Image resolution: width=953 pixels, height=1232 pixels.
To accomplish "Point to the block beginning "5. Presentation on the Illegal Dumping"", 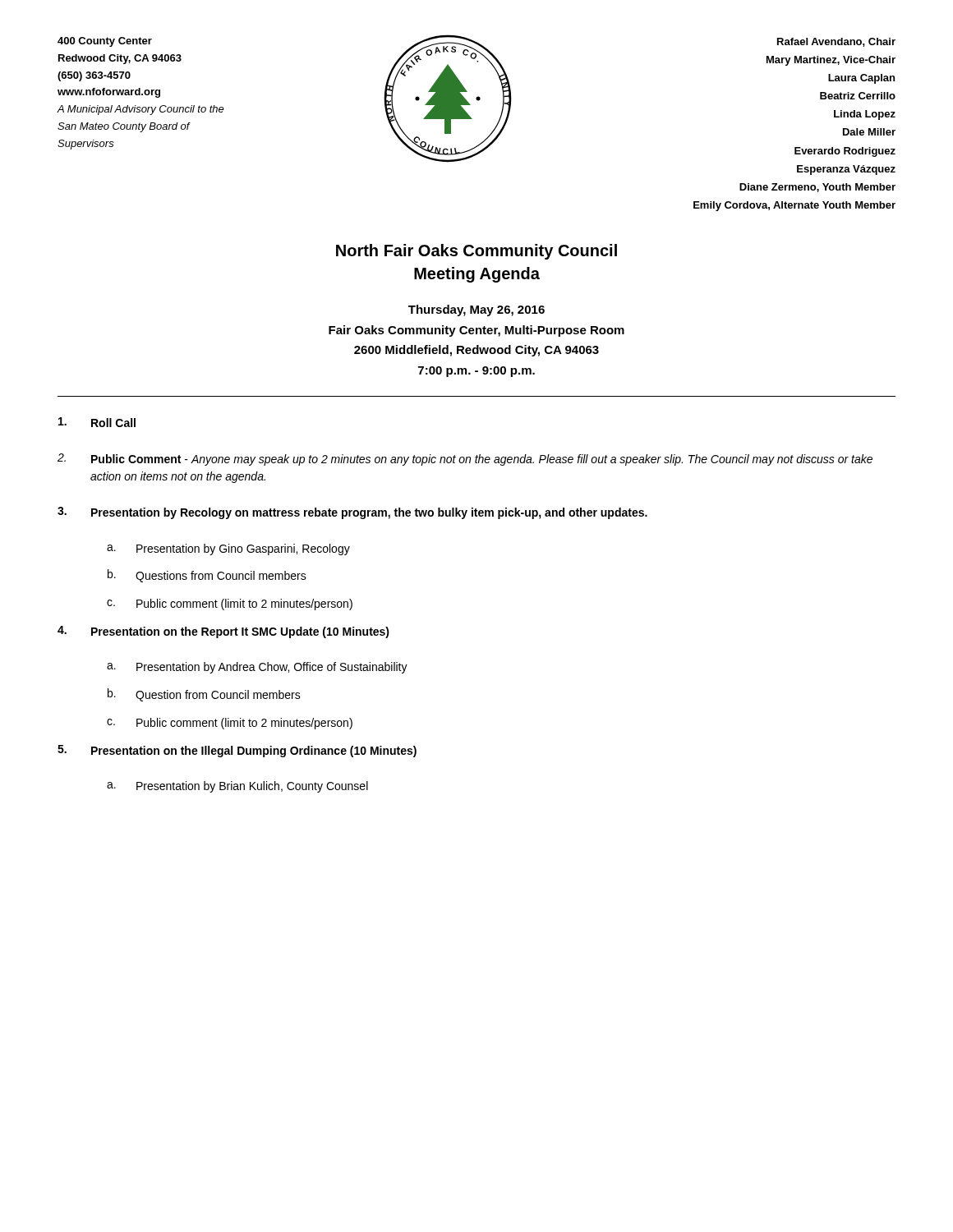I will (237, 751).
